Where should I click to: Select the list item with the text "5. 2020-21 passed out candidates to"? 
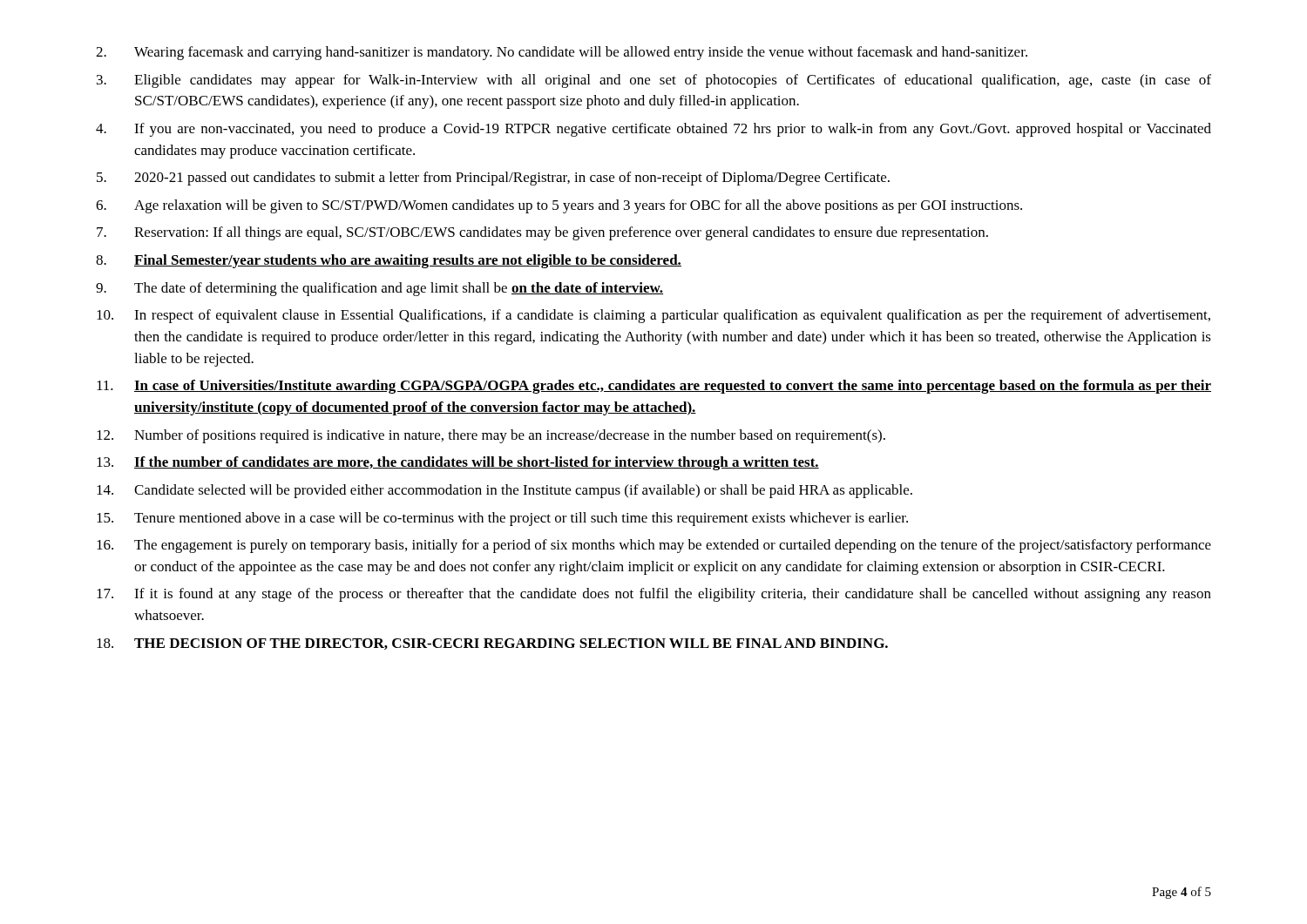click(x=654, y=178)
